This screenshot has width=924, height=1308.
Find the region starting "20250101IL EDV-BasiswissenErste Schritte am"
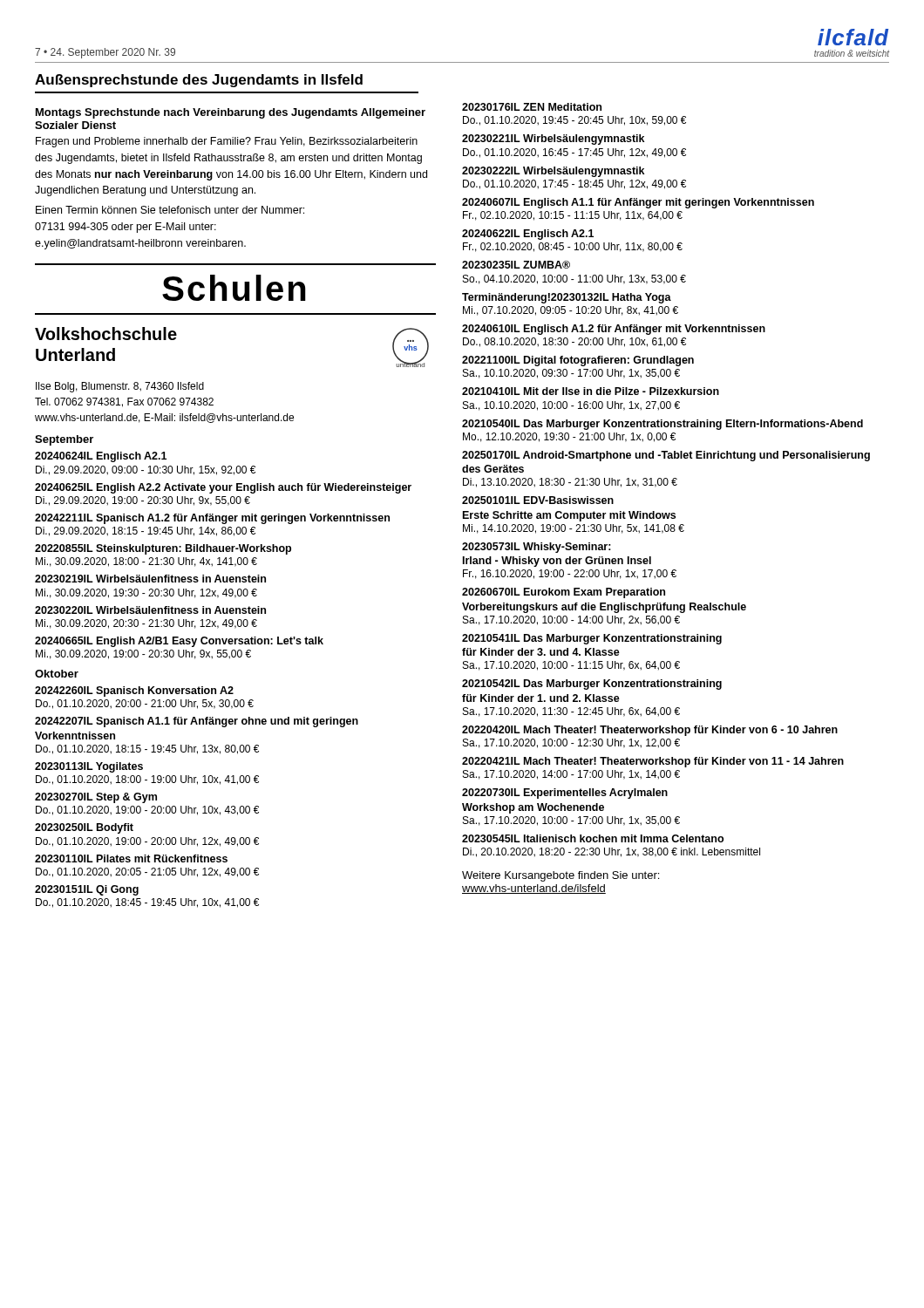pyautogui.click(x=676, y=514)
